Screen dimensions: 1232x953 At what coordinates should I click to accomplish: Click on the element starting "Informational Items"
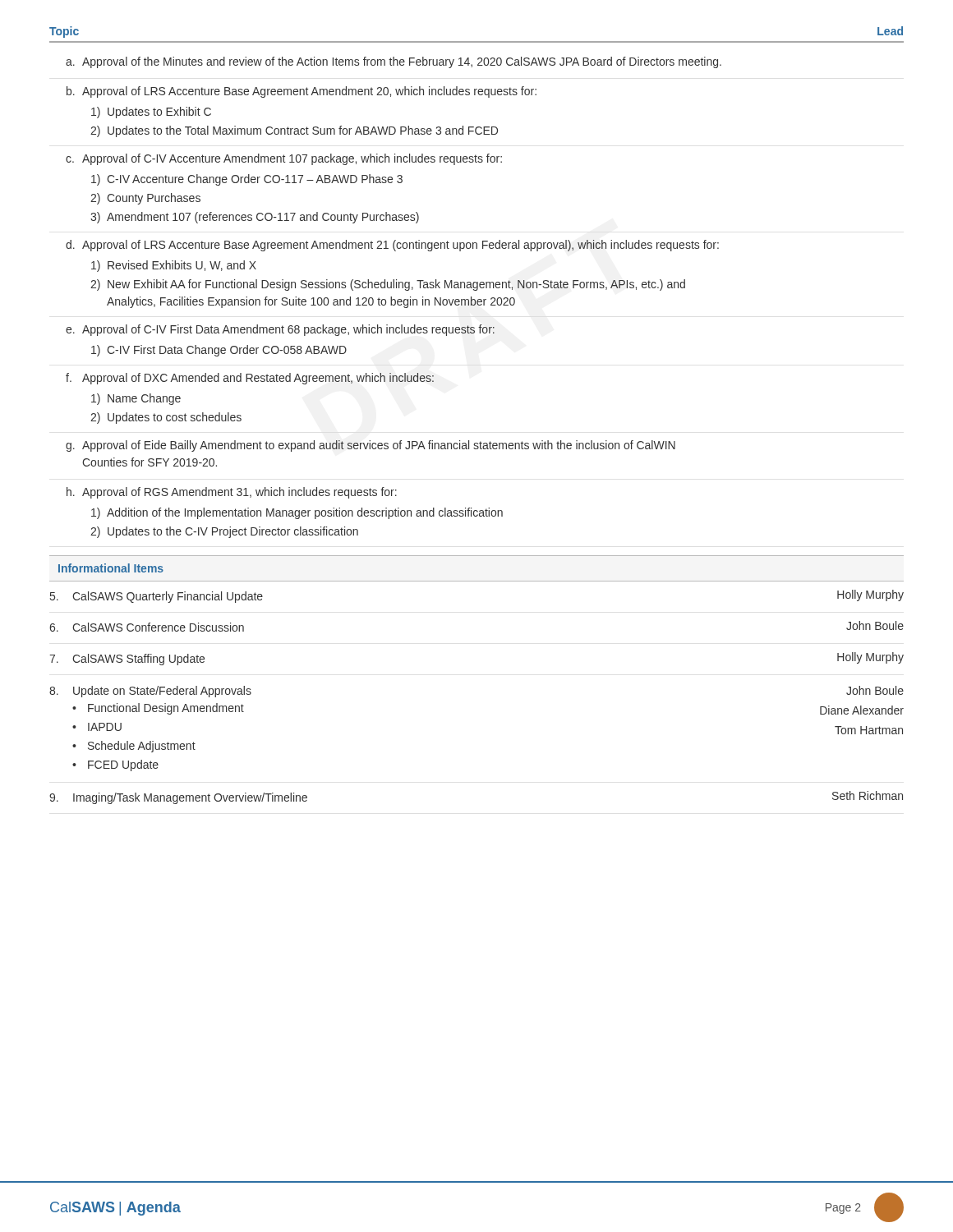click(x=111, y=568)
